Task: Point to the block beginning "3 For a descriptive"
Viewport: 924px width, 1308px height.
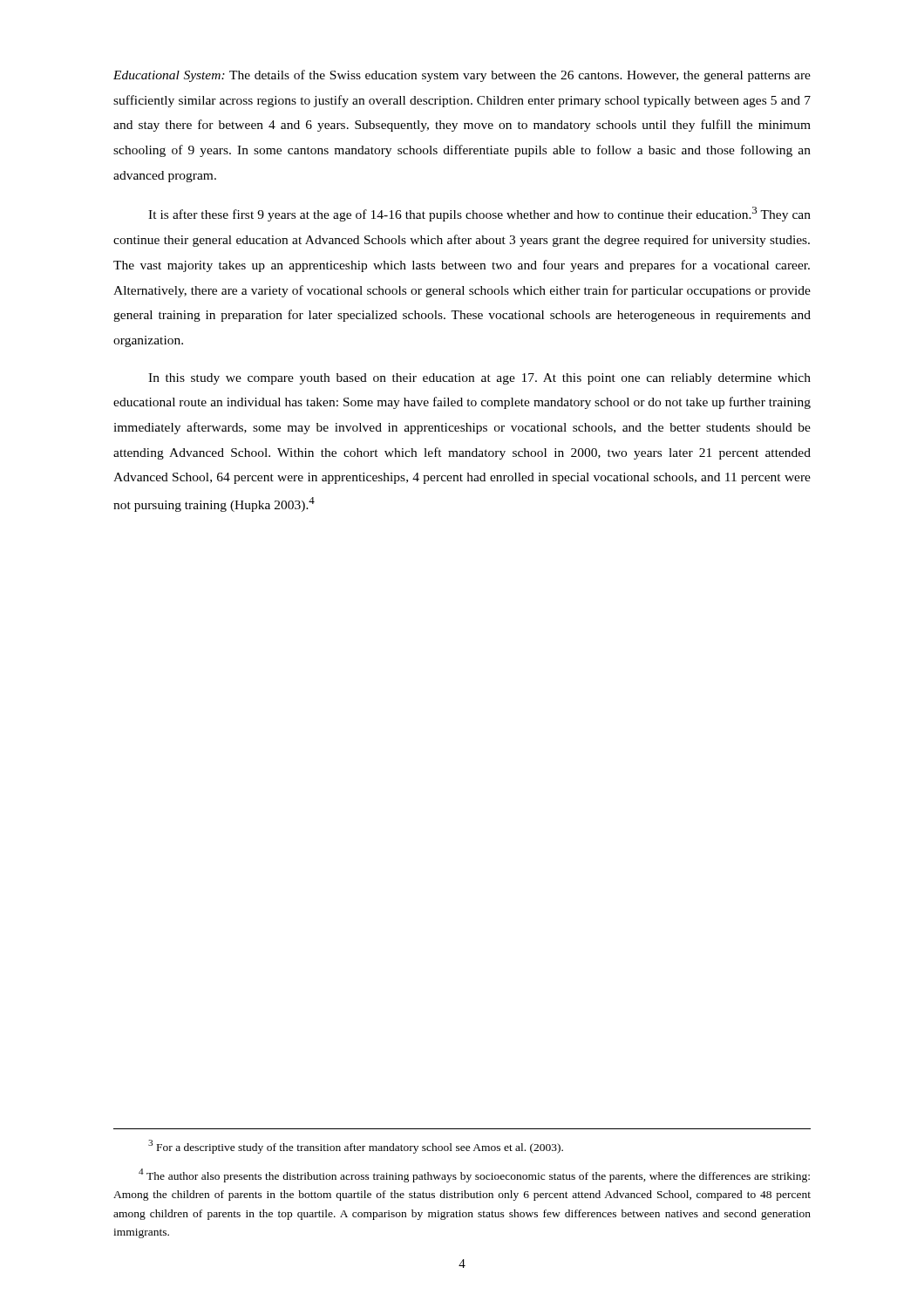Action: click(x=356, y=1145)
